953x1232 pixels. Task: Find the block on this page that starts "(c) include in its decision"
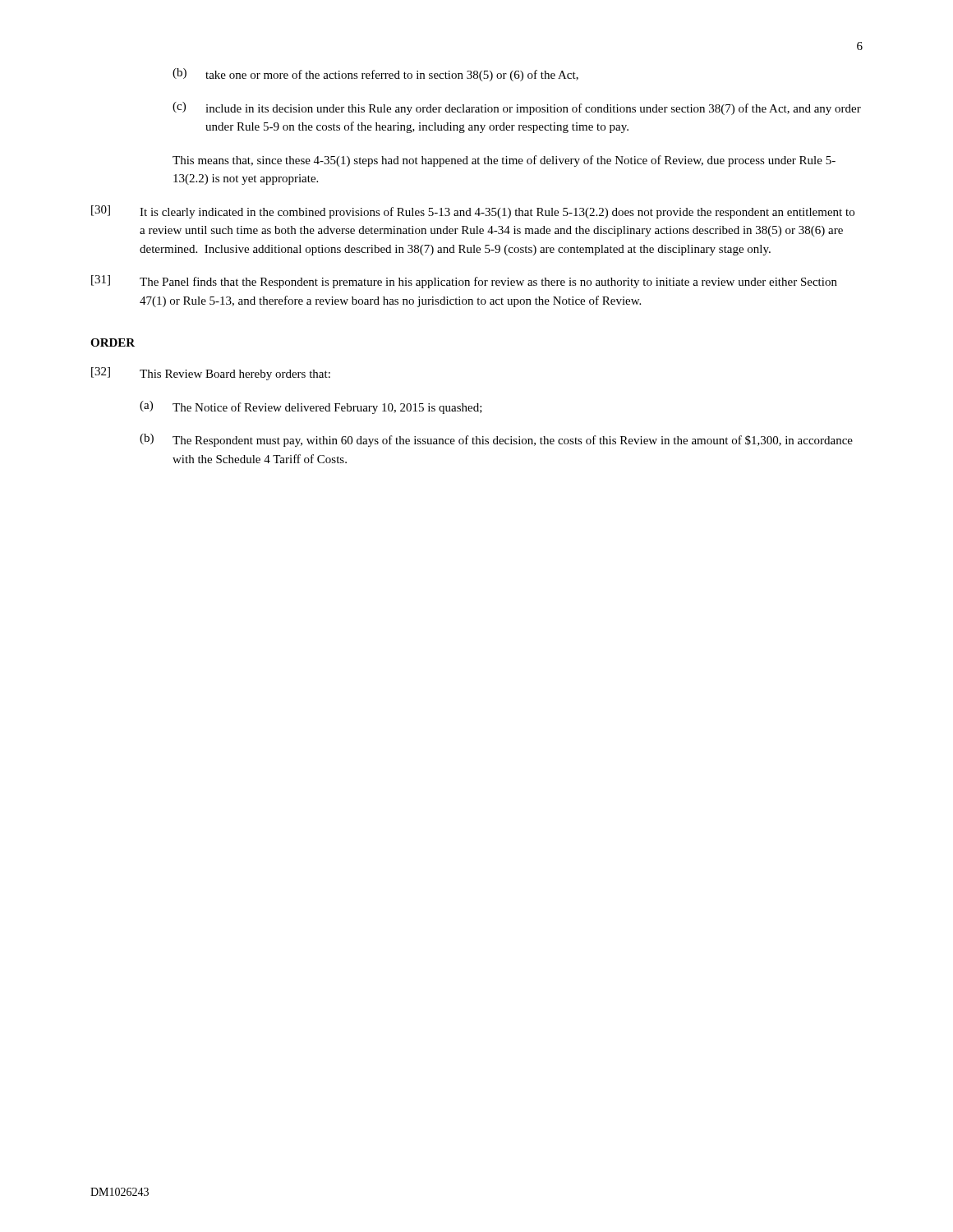(x=518, y=117)
